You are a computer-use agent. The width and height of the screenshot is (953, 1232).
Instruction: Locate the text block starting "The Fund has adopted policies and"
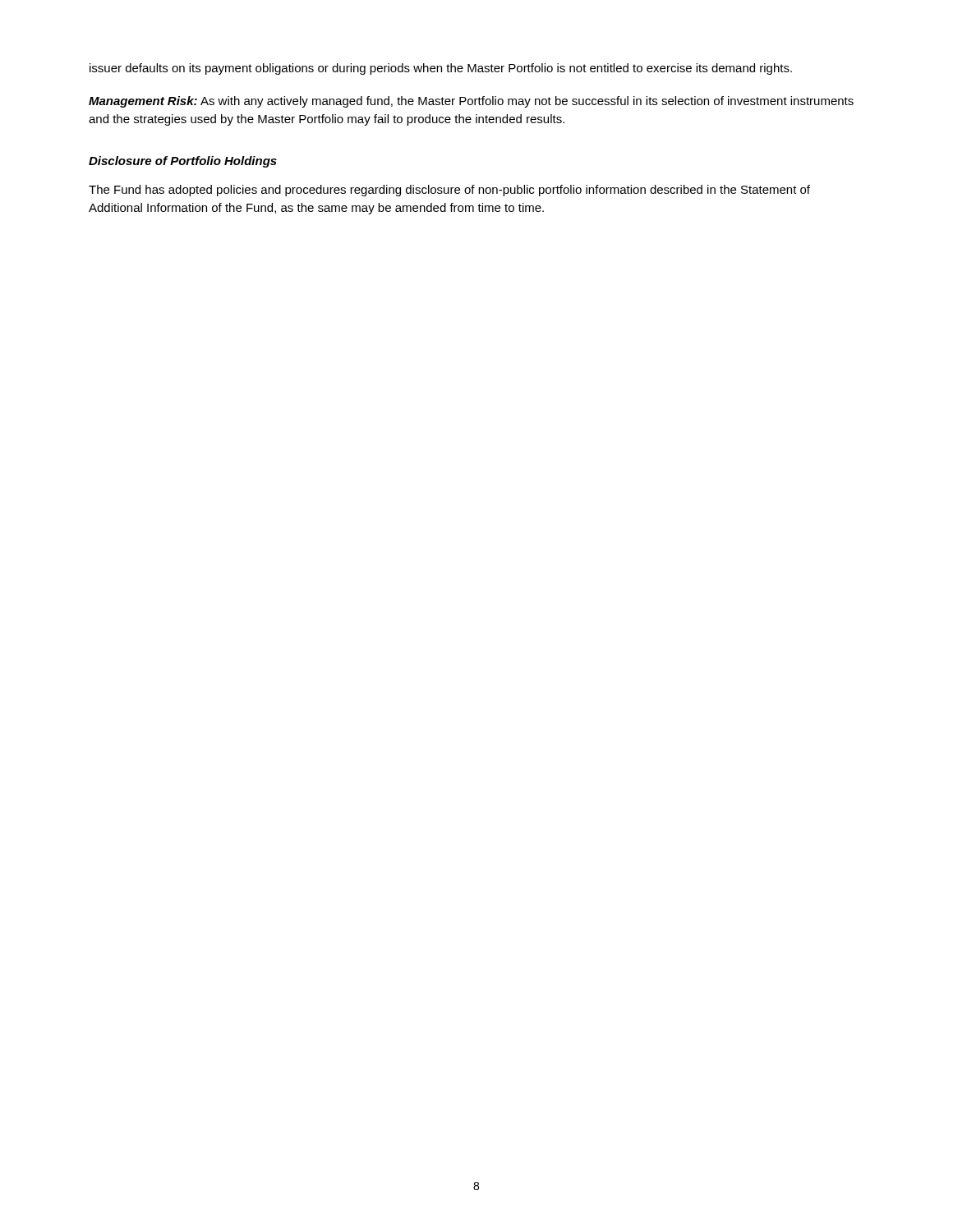tap(449, 198)
